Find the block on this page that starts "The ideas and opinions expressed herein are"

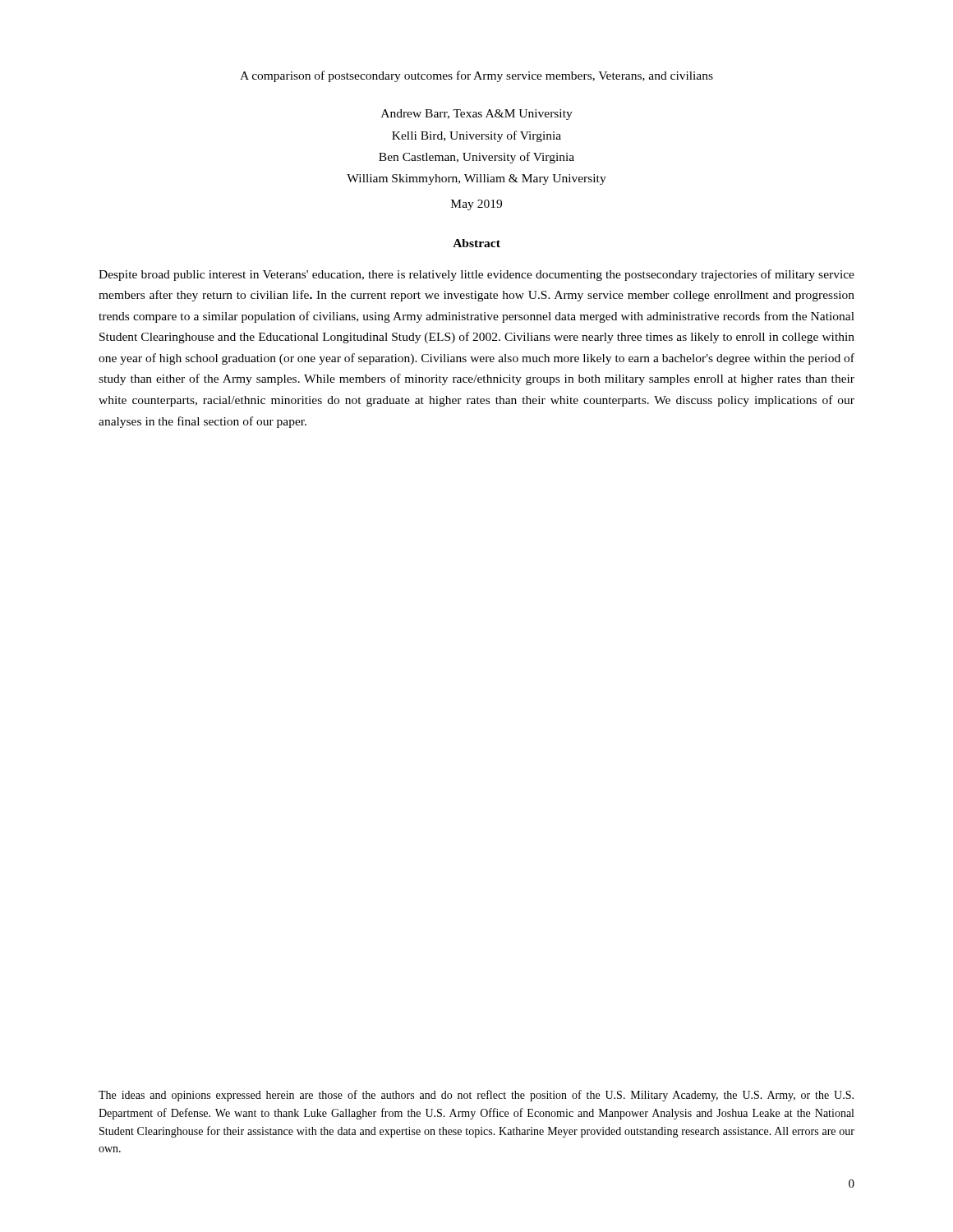[x=476, y=1122]
